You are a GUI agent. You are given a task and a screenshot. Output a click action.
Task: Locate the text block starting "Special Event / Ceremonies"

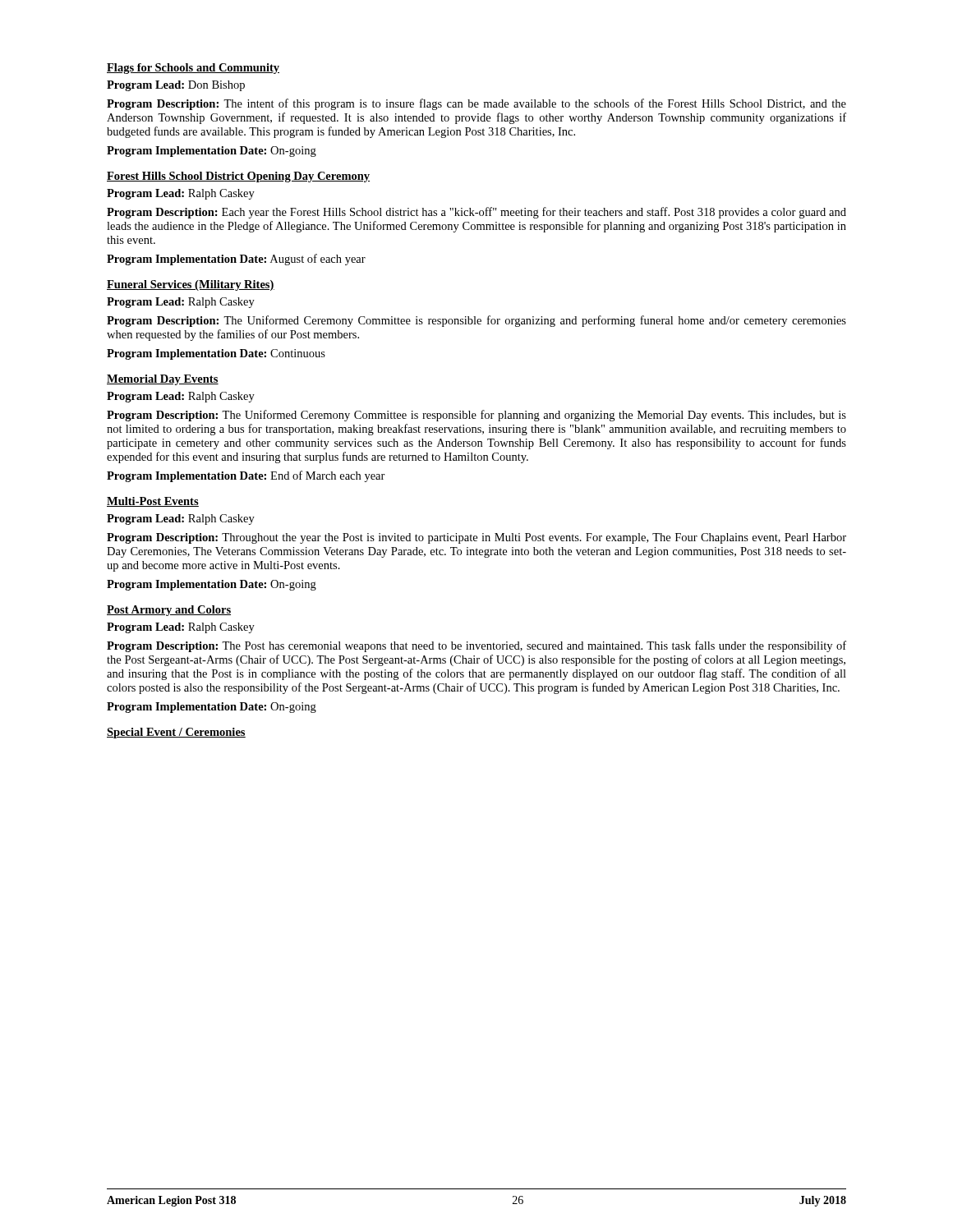[176, 732]
